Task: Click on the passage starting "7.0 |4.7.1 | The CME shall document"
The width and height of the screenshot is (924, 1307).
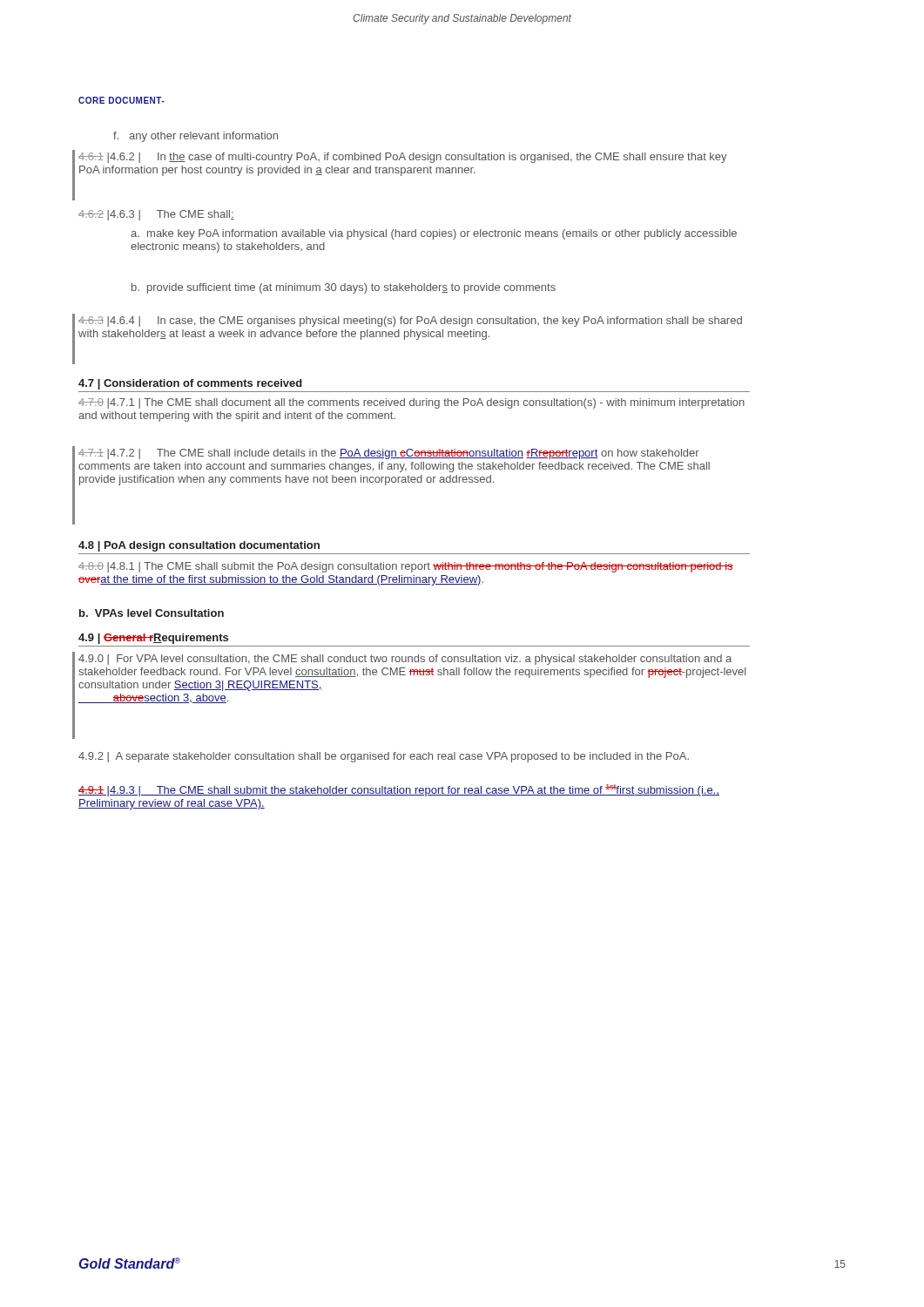Action: point(412,409)
